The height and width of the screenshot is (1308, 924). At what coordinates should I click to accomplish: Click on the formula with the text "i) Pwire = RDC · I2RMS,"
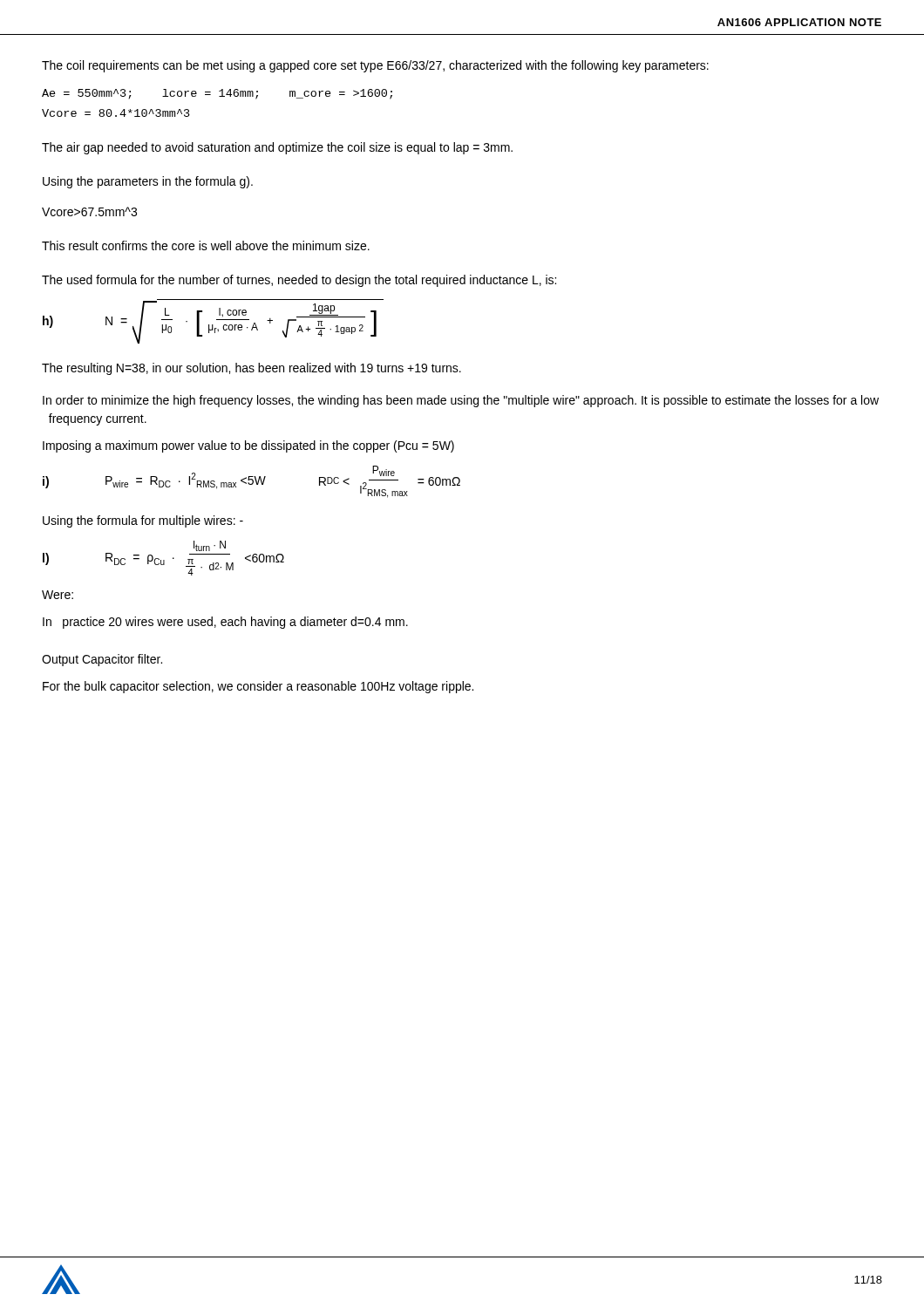251,481
